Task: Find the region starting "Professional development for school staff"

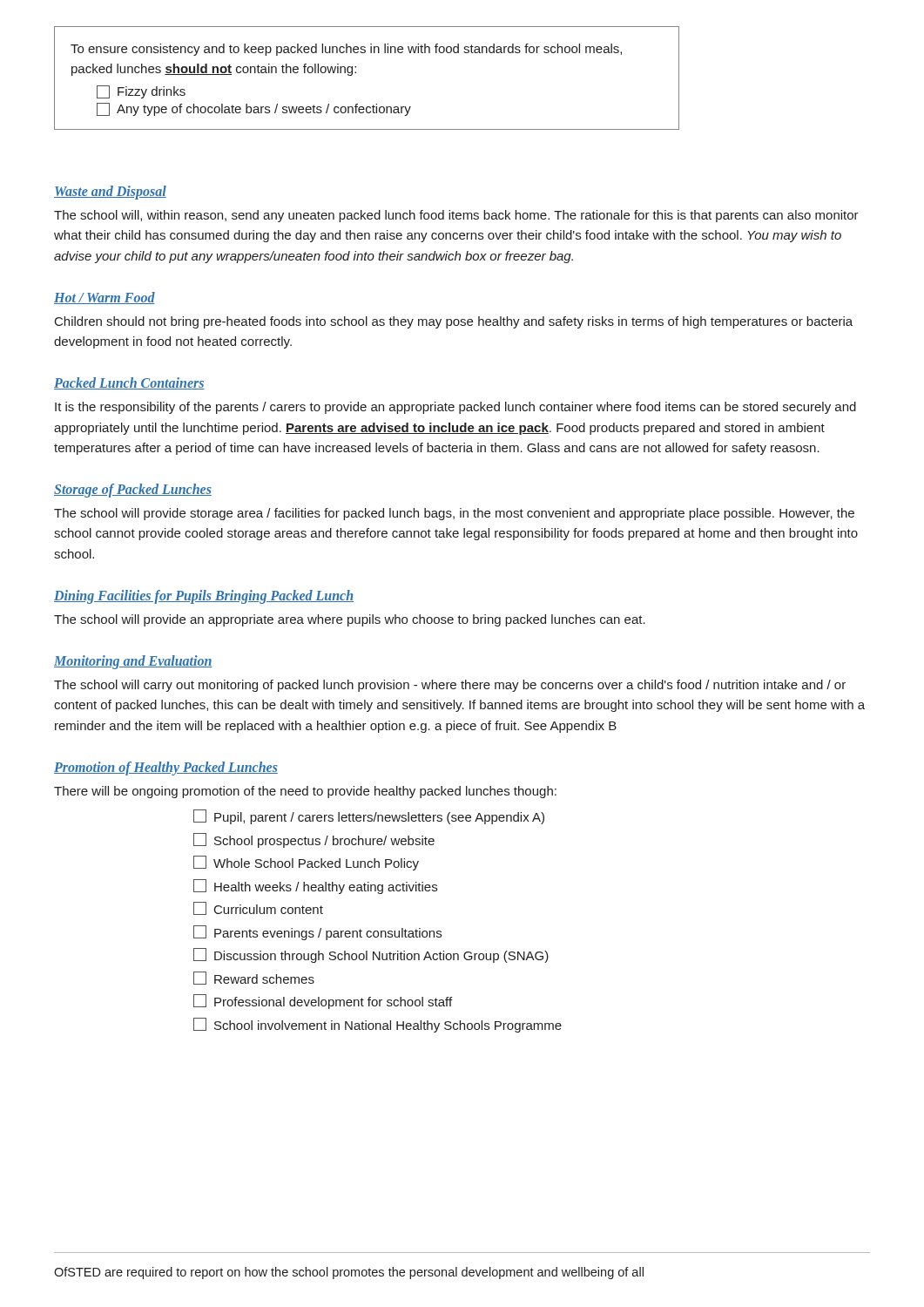Action: pyautogui.click(x=323, y=1002)
